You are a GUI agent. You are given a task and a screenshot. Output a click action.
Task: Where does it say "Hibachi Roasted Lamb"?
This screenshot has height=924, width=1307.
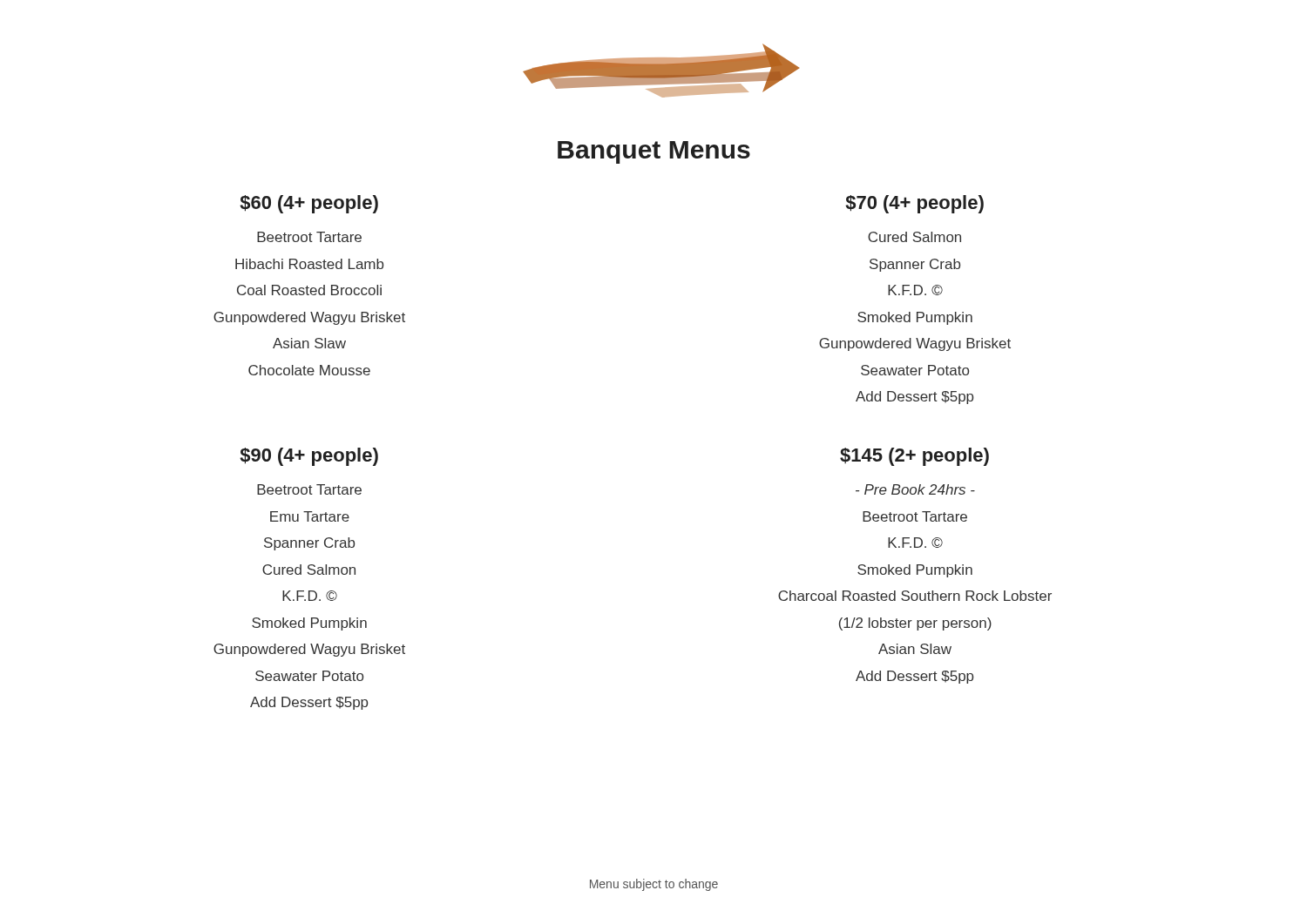click(309, 264)
